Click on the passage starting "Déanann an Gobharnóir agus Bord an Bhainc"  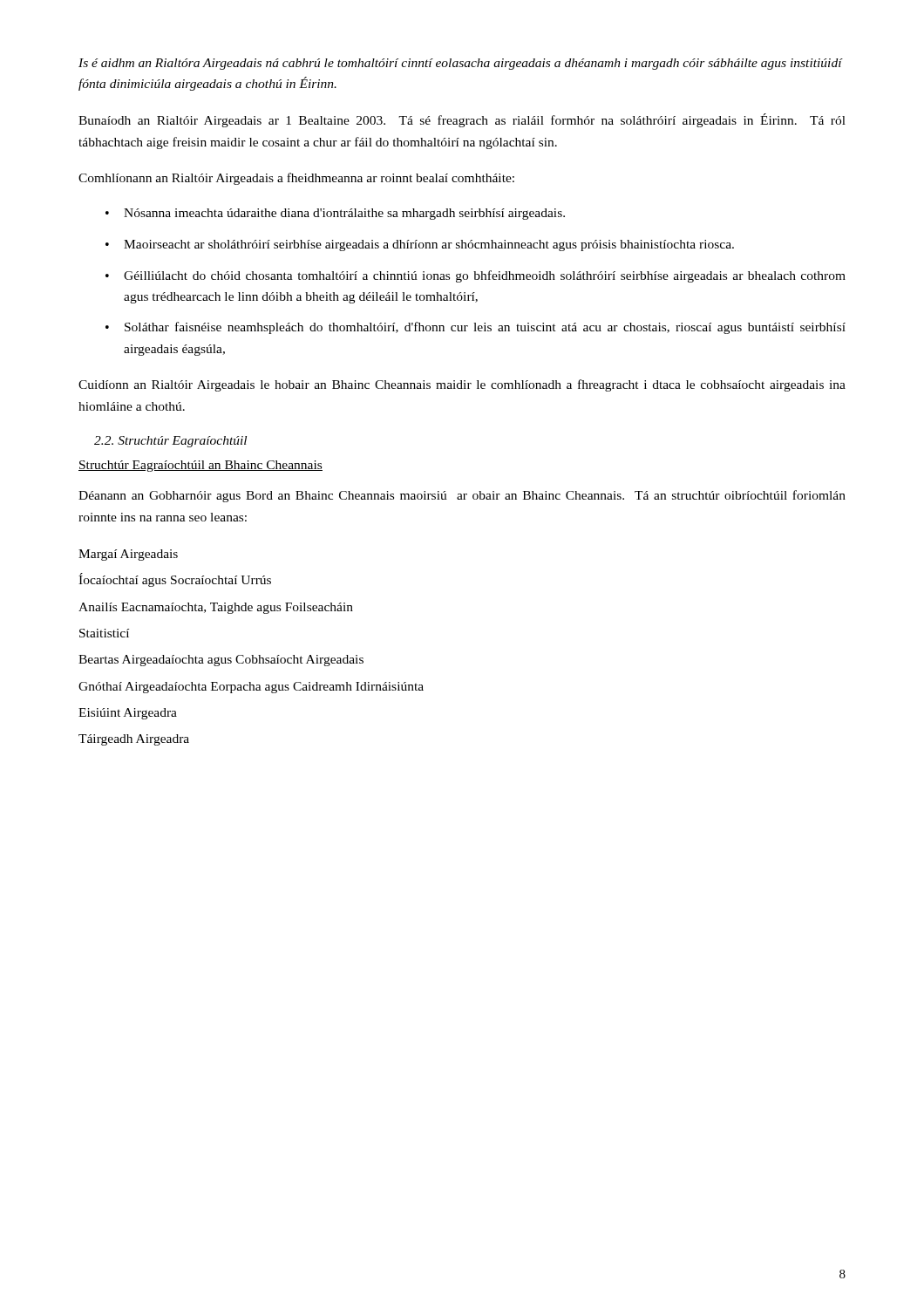pos(462,506)
